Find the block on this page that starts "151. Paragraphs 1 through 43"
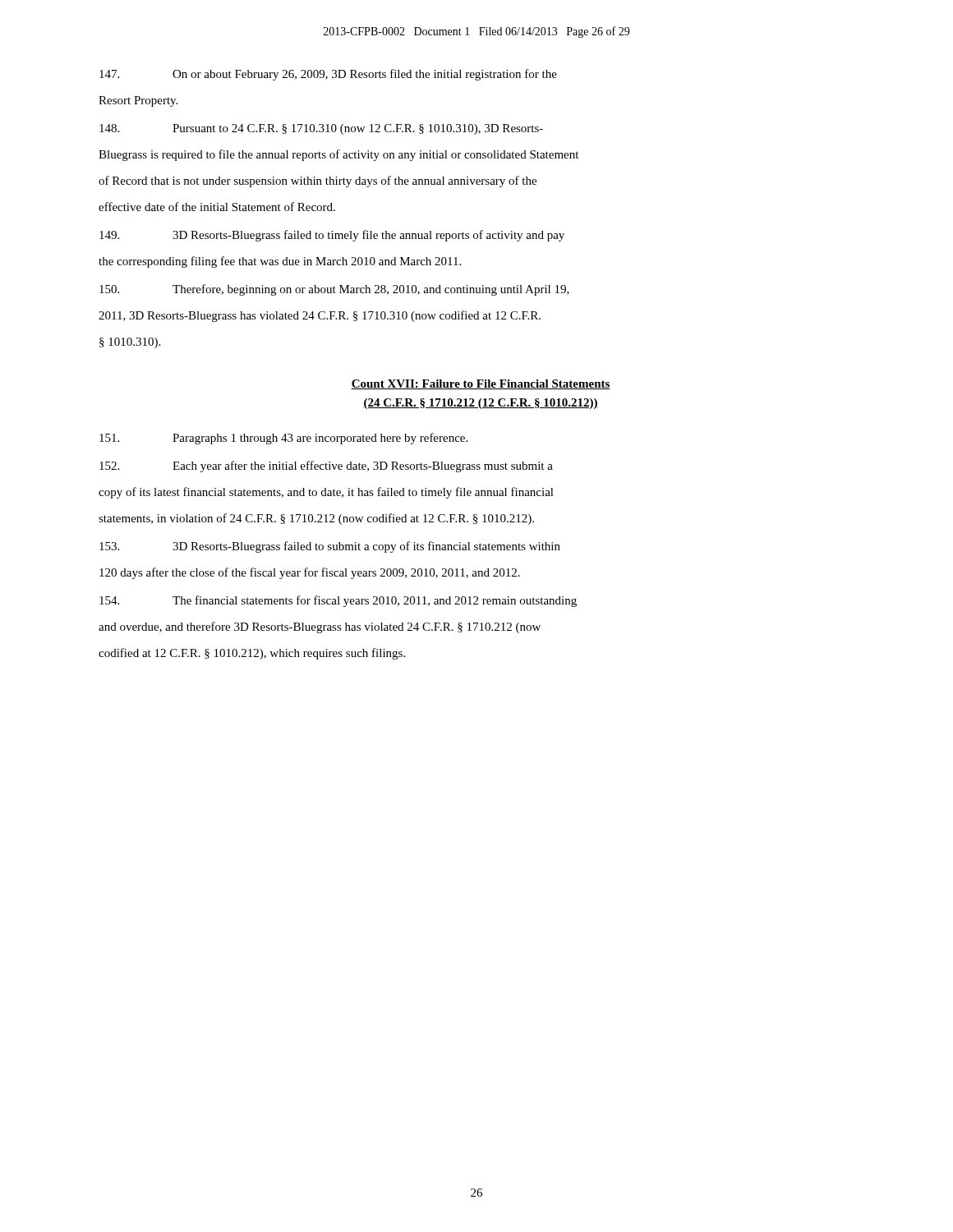 [x=283, y=439]
